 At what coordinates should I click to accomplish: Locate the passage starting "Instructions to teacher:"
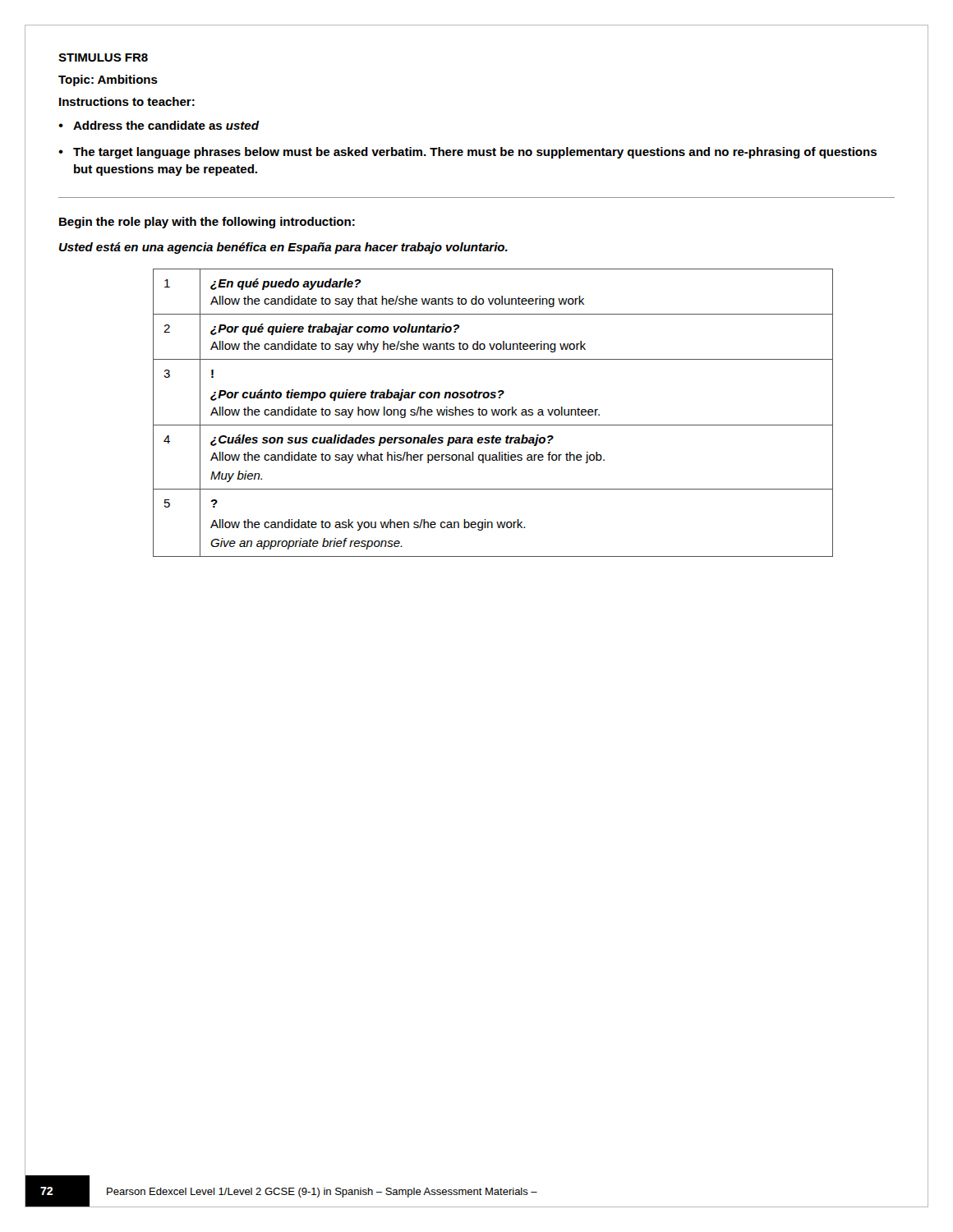pyautogui.click(x=127, y=101)
